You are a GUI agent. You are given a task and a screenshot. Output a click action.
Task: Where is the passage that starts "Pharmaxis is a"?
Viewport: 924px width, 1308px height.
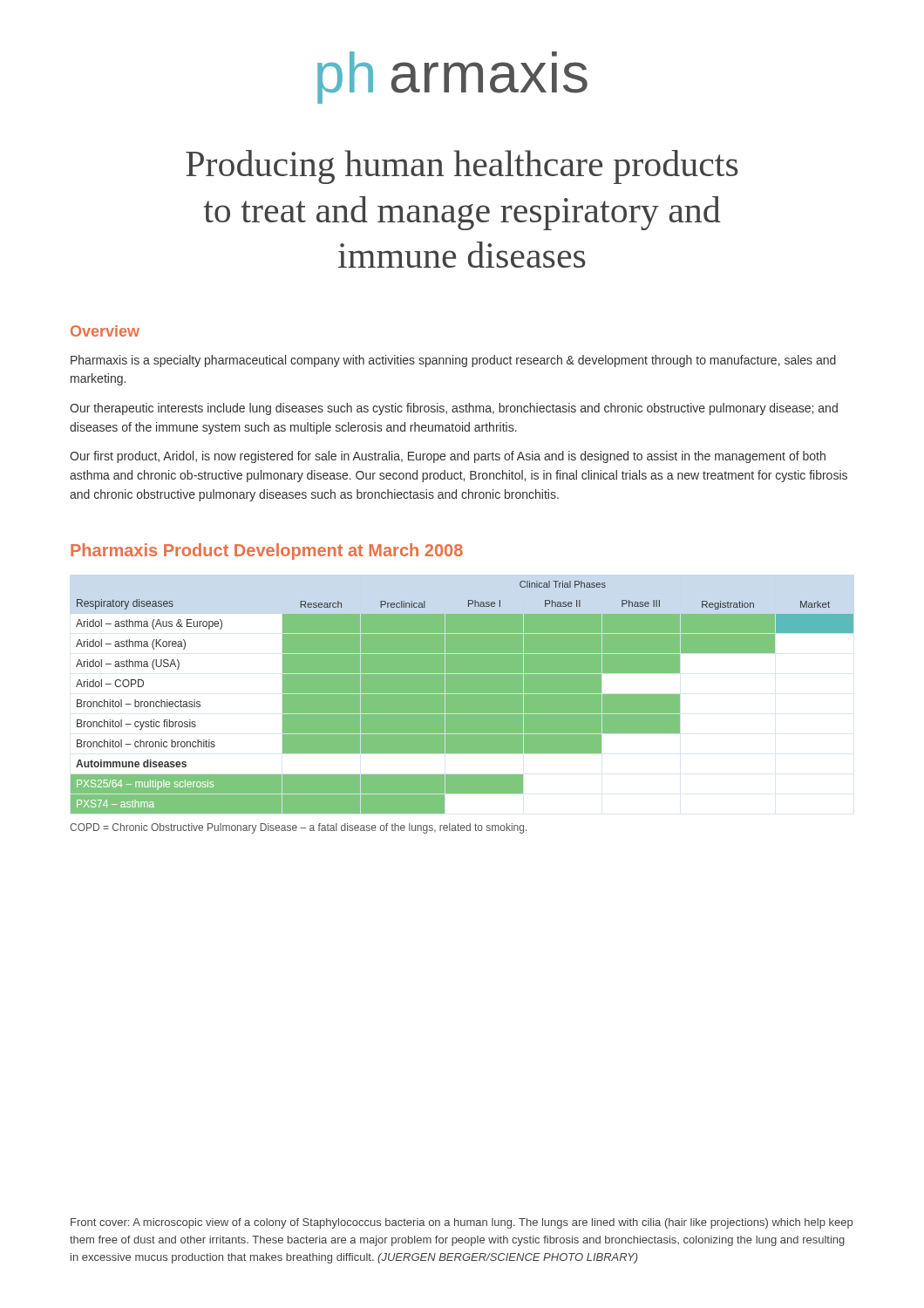462,370
